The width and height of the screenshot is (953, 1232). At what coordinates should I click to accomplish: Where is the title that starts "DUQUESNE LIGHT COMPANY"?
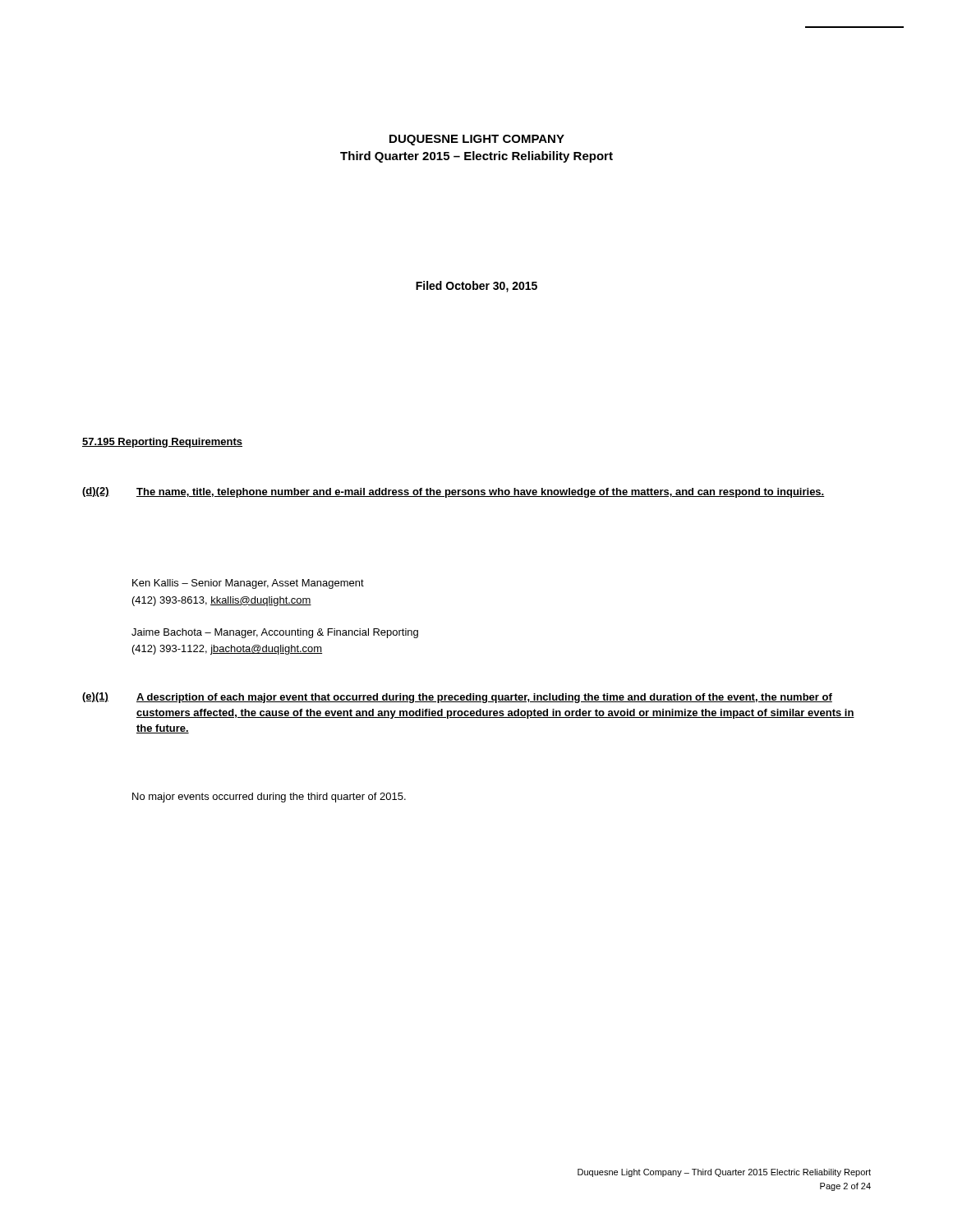pyautogui.click(x=476, y=147)
